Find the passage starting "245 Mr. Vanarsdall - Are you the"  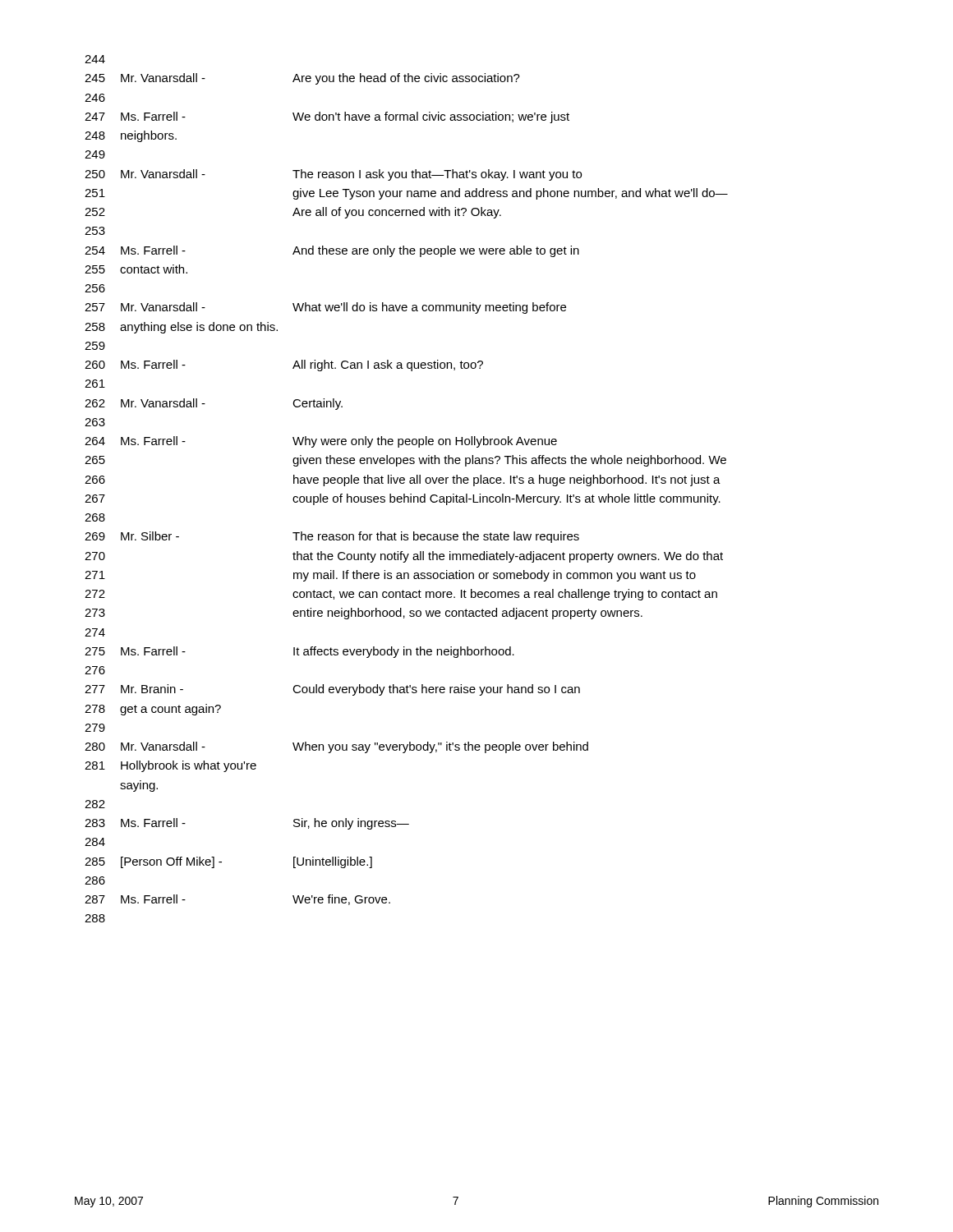click(x=476, y=78)
